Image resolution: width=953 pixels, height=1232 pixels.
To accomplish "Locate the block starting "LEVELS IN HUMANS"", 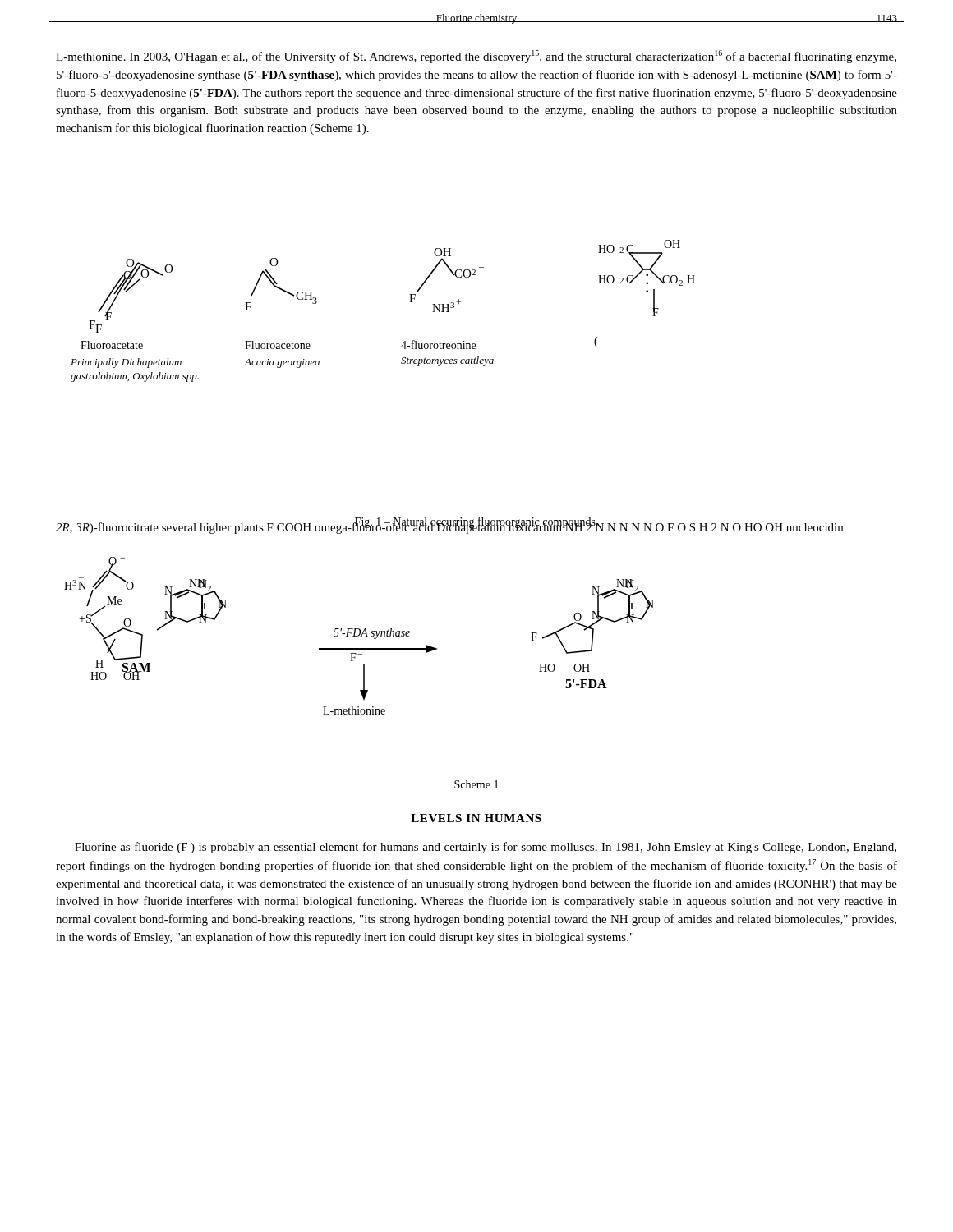I will point(476,818).
